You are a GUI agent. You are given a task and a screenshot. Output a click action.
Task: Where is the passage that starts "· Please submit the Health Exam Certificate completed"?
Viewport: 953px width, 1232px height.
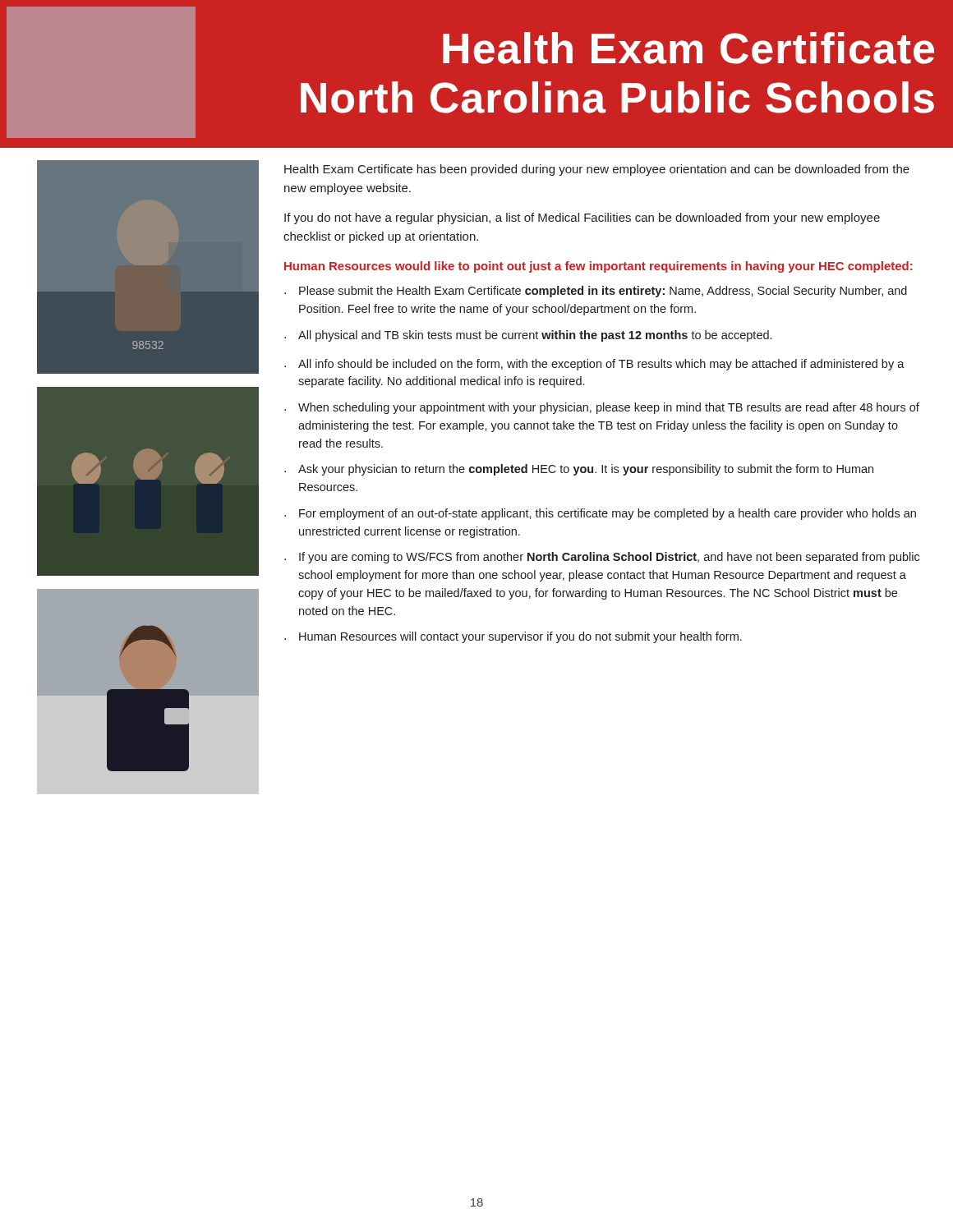(x=602, y=300)
